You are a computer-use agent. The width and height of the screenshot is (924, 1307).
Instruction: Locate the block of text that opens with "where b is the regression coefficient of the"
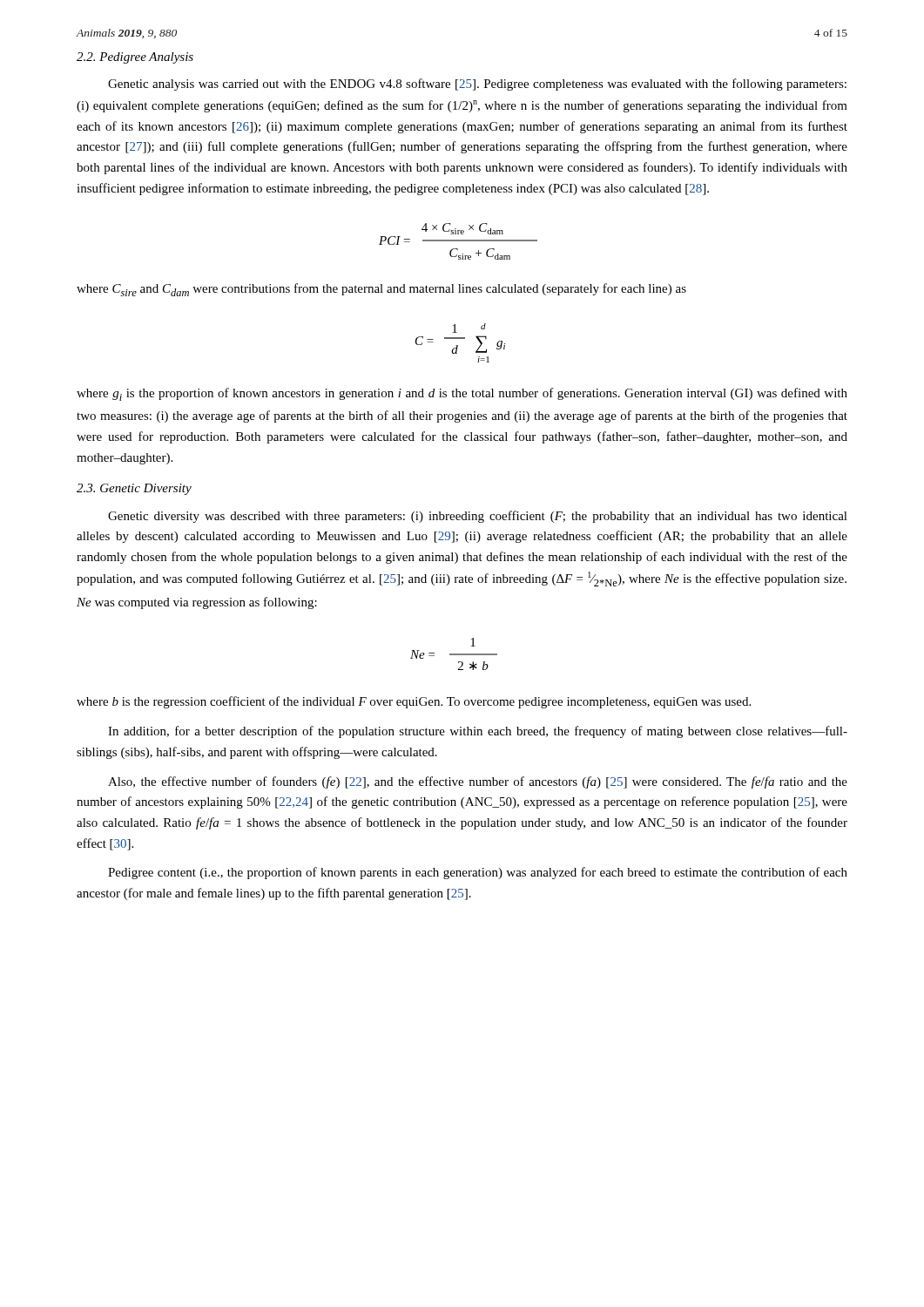tap(462, 798)
